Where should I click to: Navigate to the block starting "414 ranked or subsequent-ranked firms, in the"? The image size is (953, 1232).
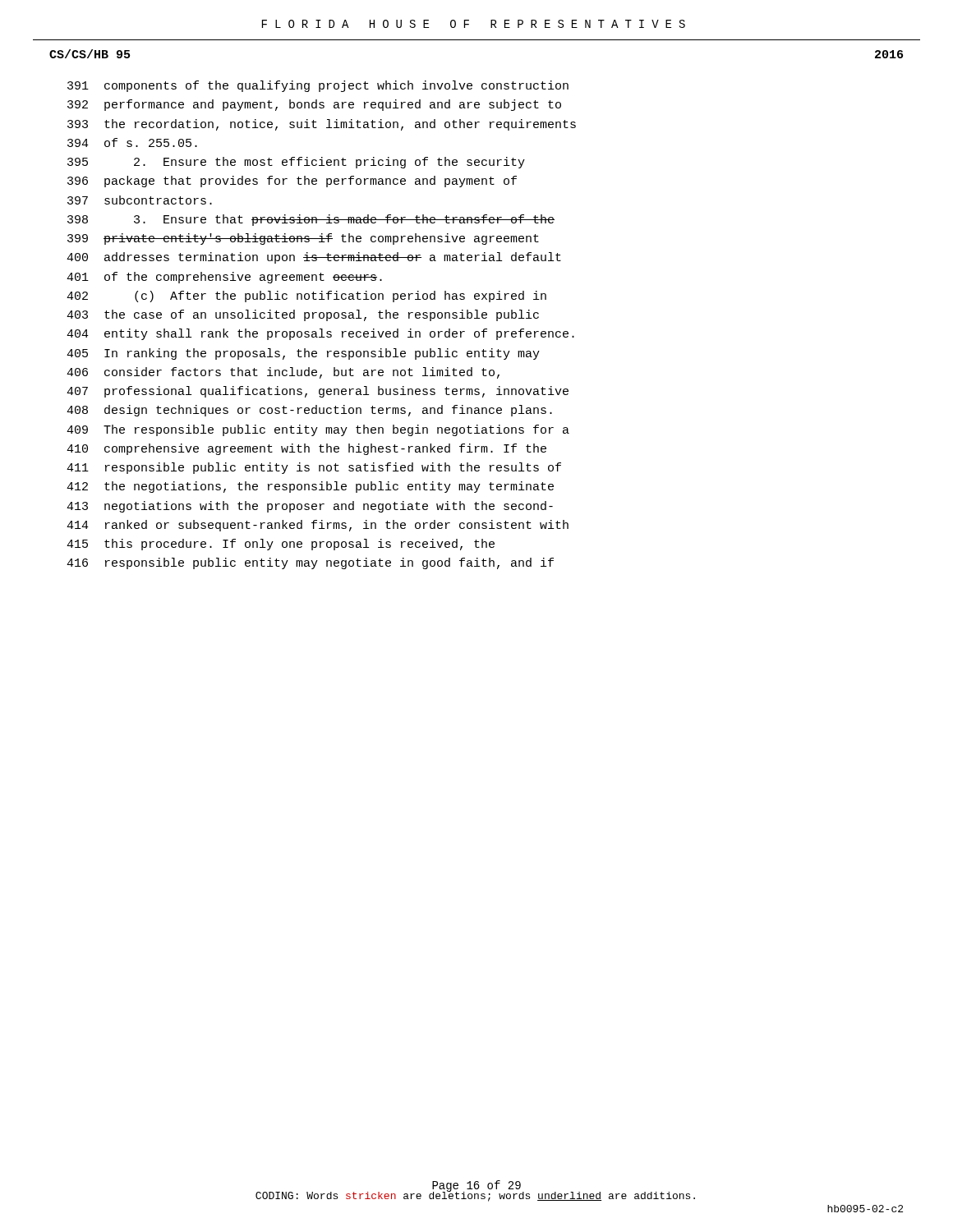(476, 526)
